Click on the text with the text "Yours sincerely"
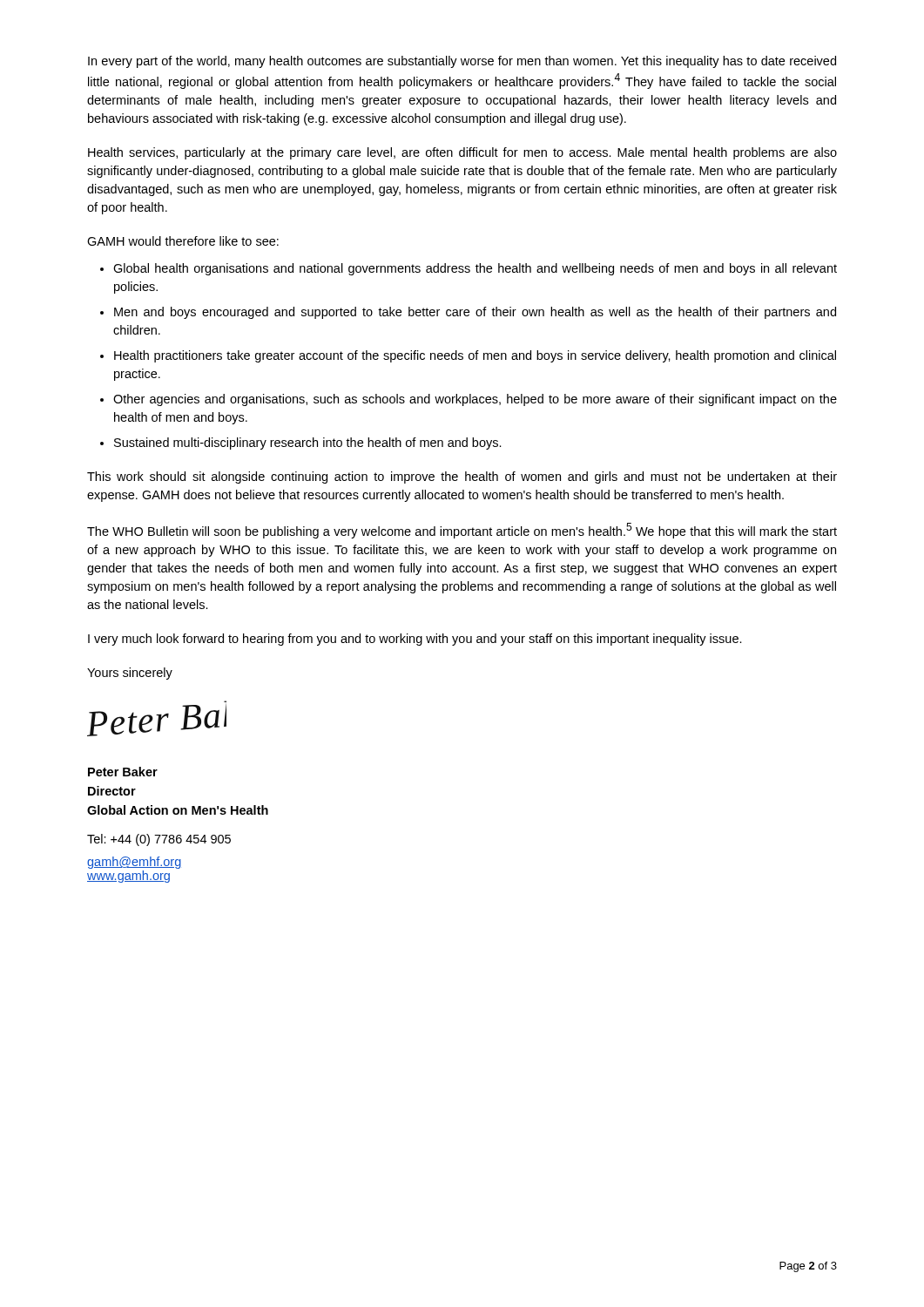The image size is (924, 1307). pyautogui.click(x=130, y=673)
